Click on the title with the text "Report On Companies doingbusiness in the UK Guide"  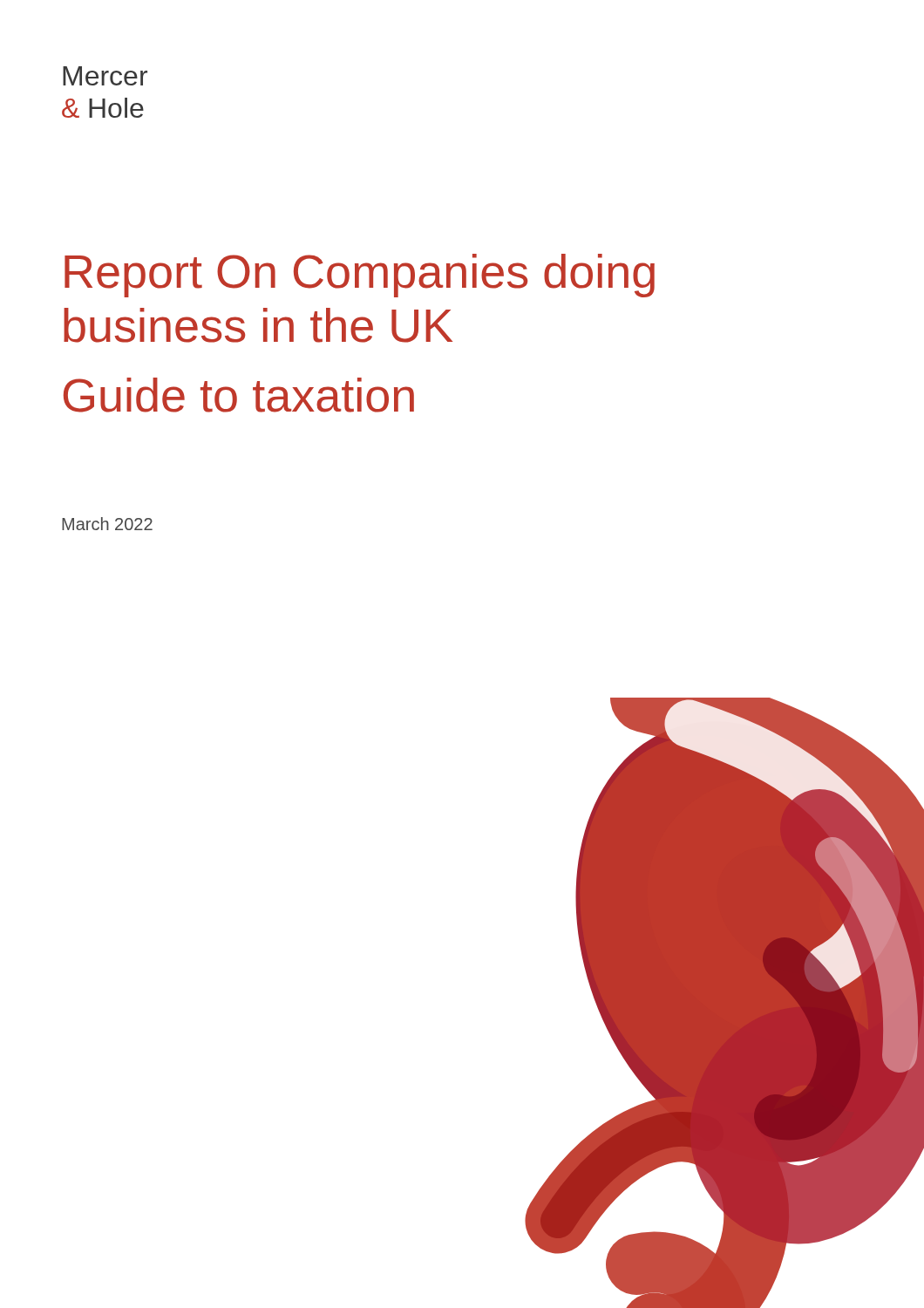pos(366,333)
